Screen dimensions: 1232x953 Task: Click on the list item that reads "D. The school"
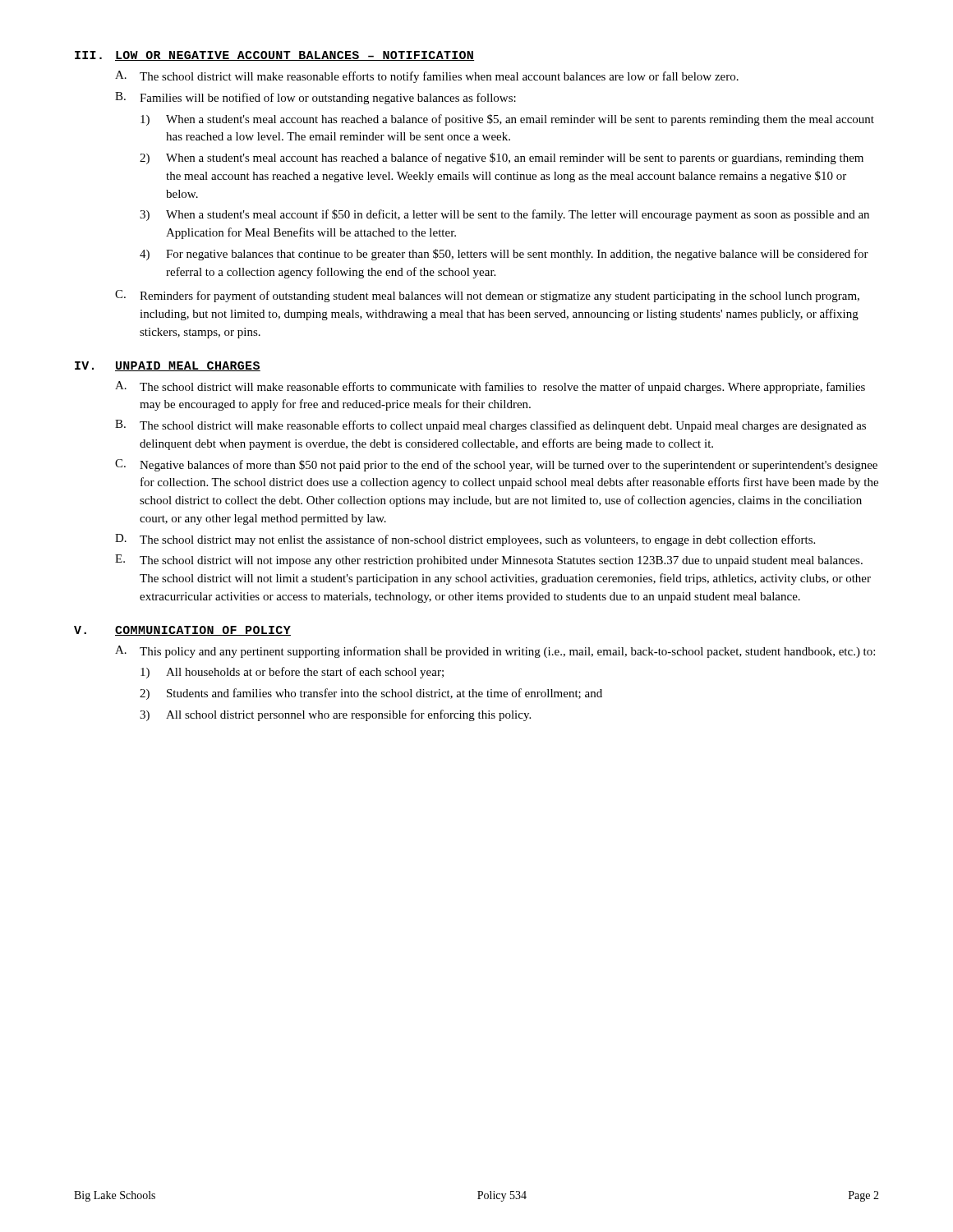tap(497, 540)
